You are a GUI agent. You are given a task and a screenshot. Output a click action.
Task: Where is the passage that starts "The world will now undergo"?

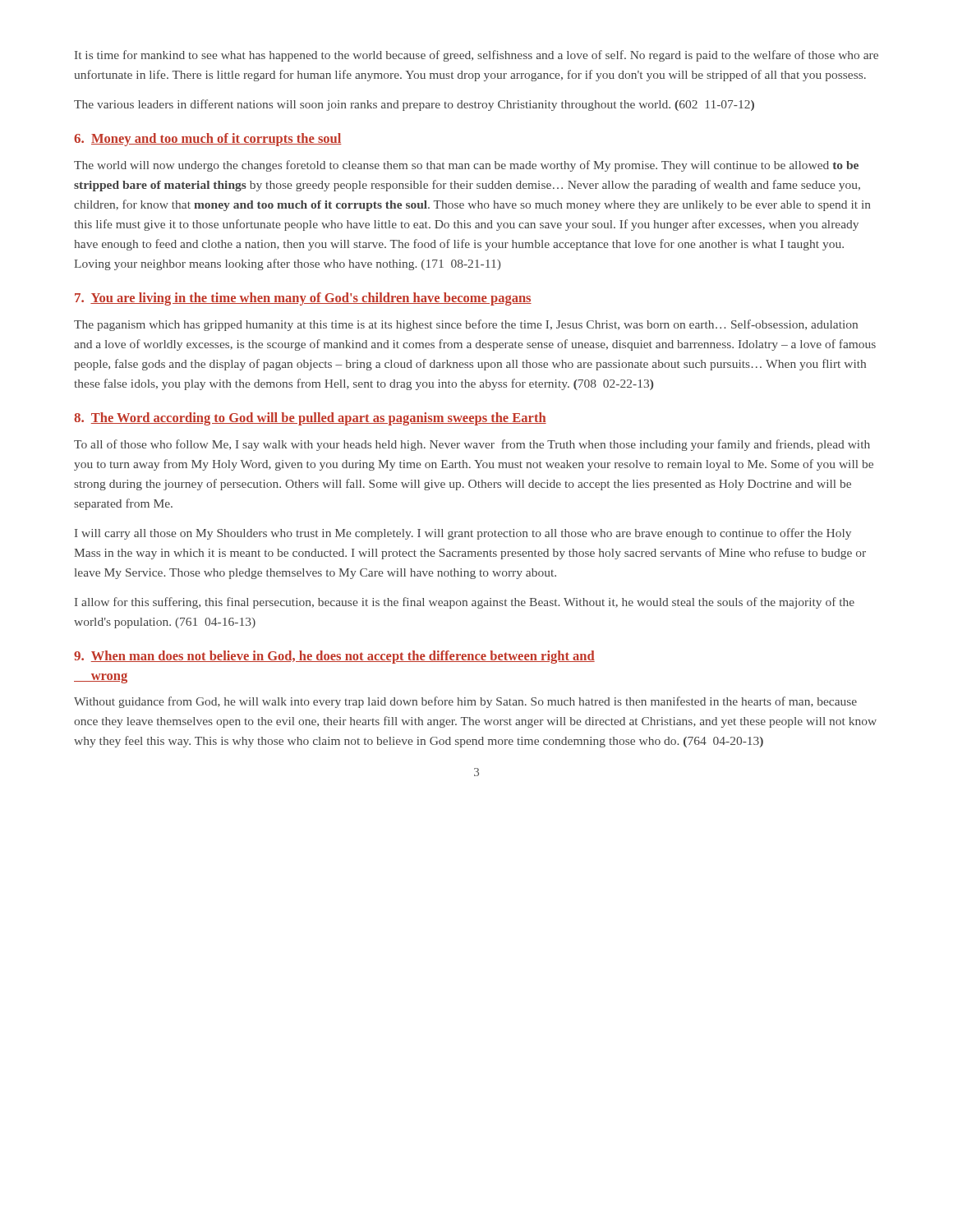tap(476, 214)
